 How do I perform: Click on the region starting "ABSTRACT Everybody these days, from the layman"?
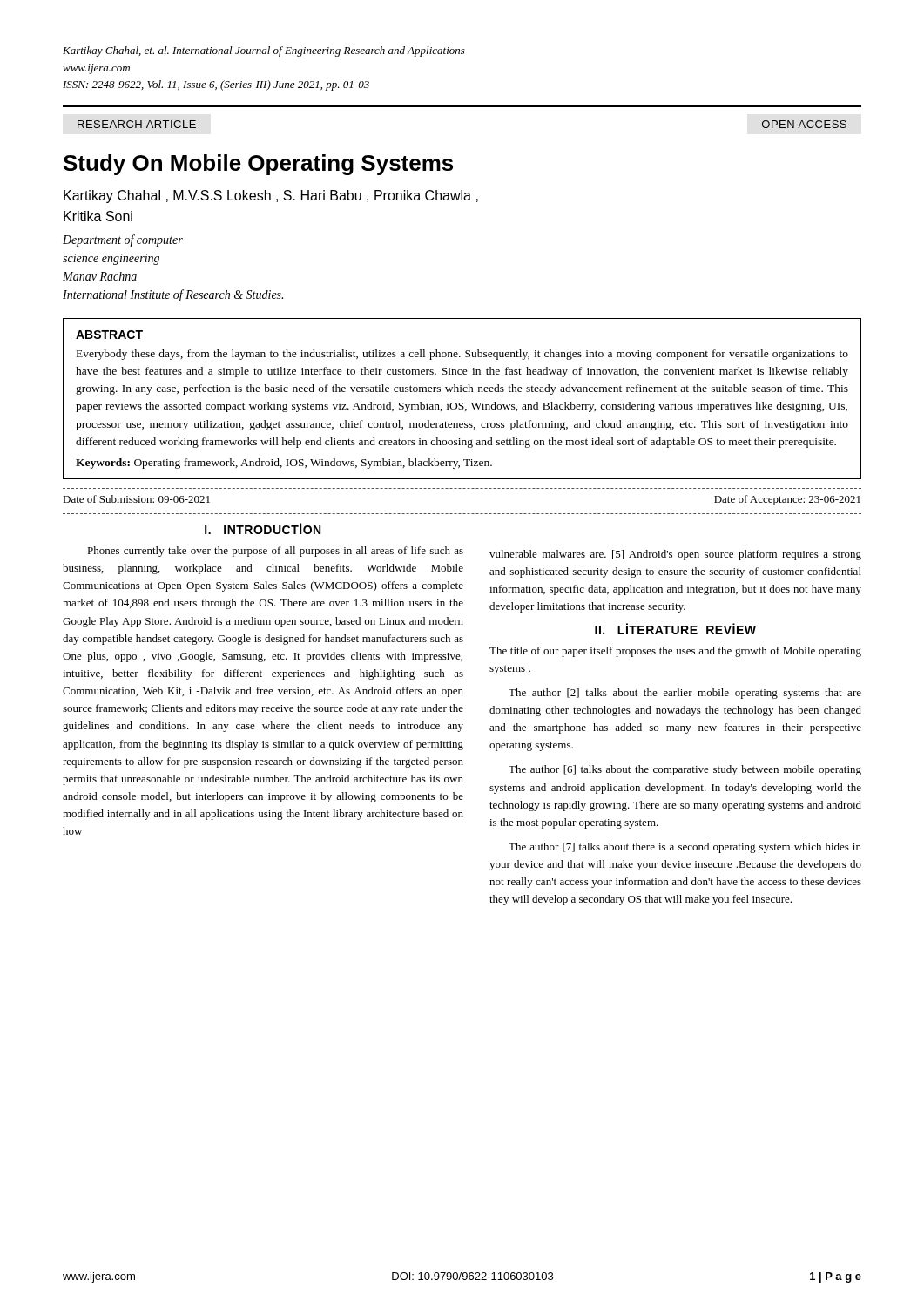point(462,398)
